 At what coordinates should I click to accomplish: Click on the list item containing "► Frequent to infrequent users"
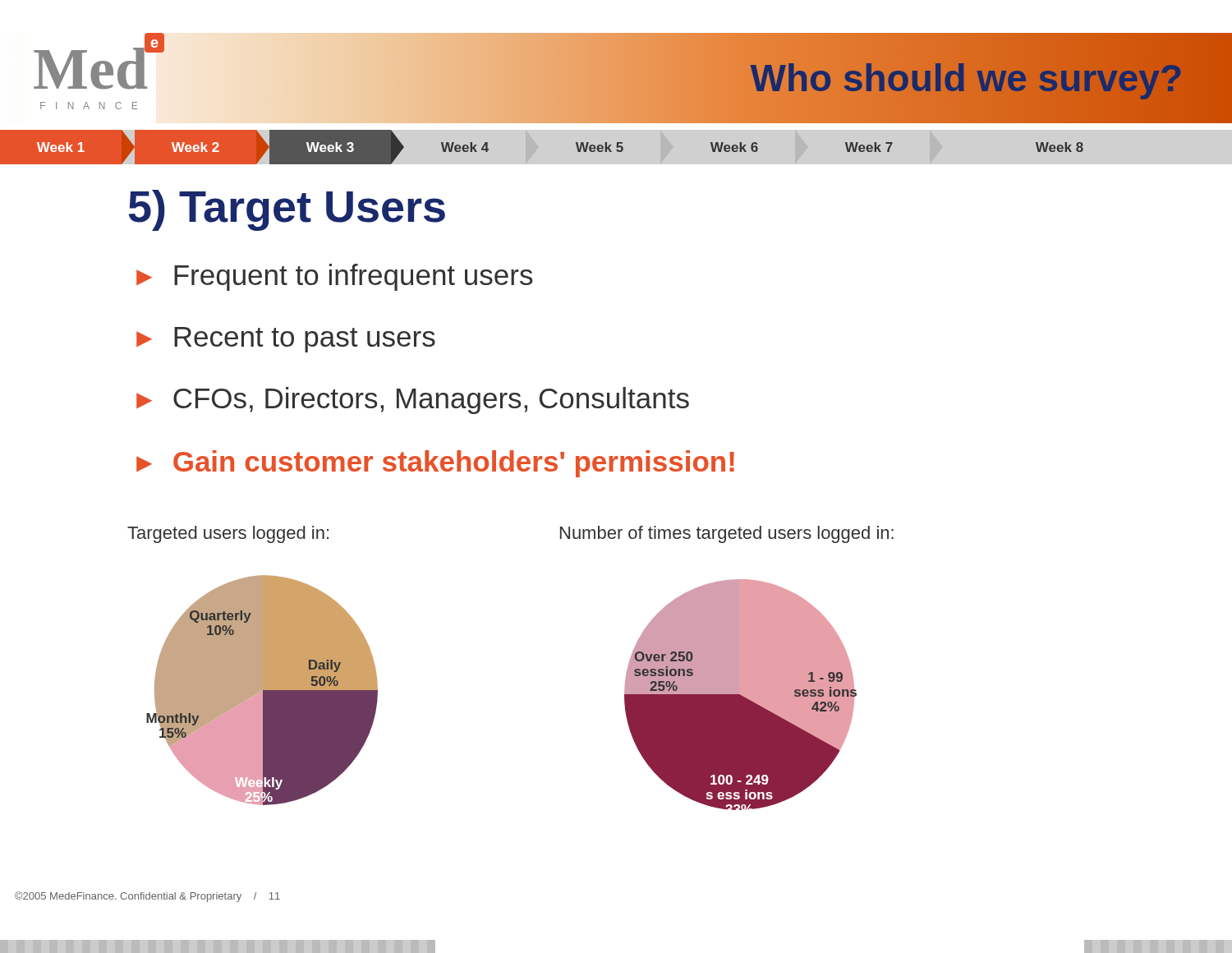click(332, 275)
